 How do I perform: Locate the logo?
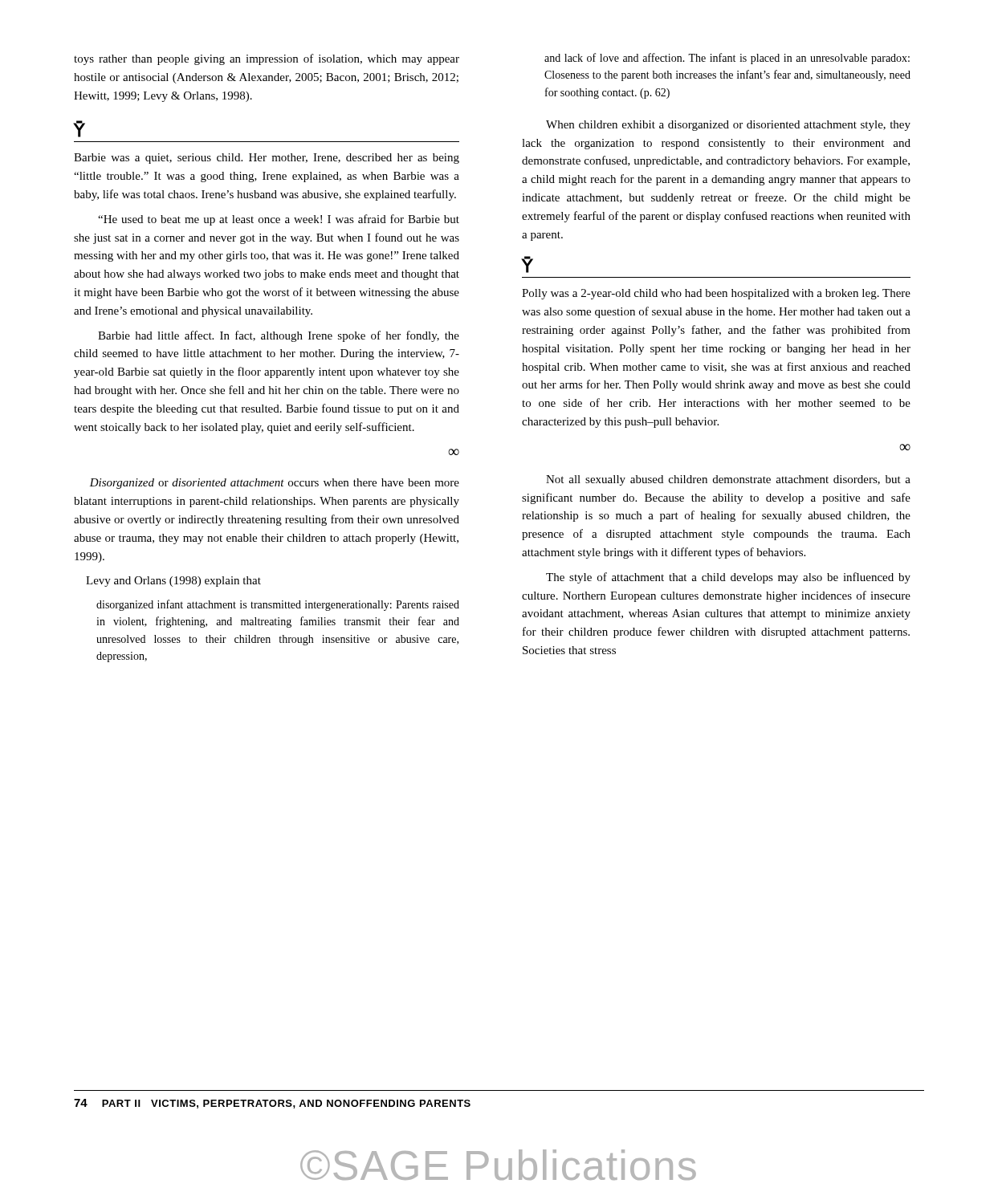(x=499, y=1165)
